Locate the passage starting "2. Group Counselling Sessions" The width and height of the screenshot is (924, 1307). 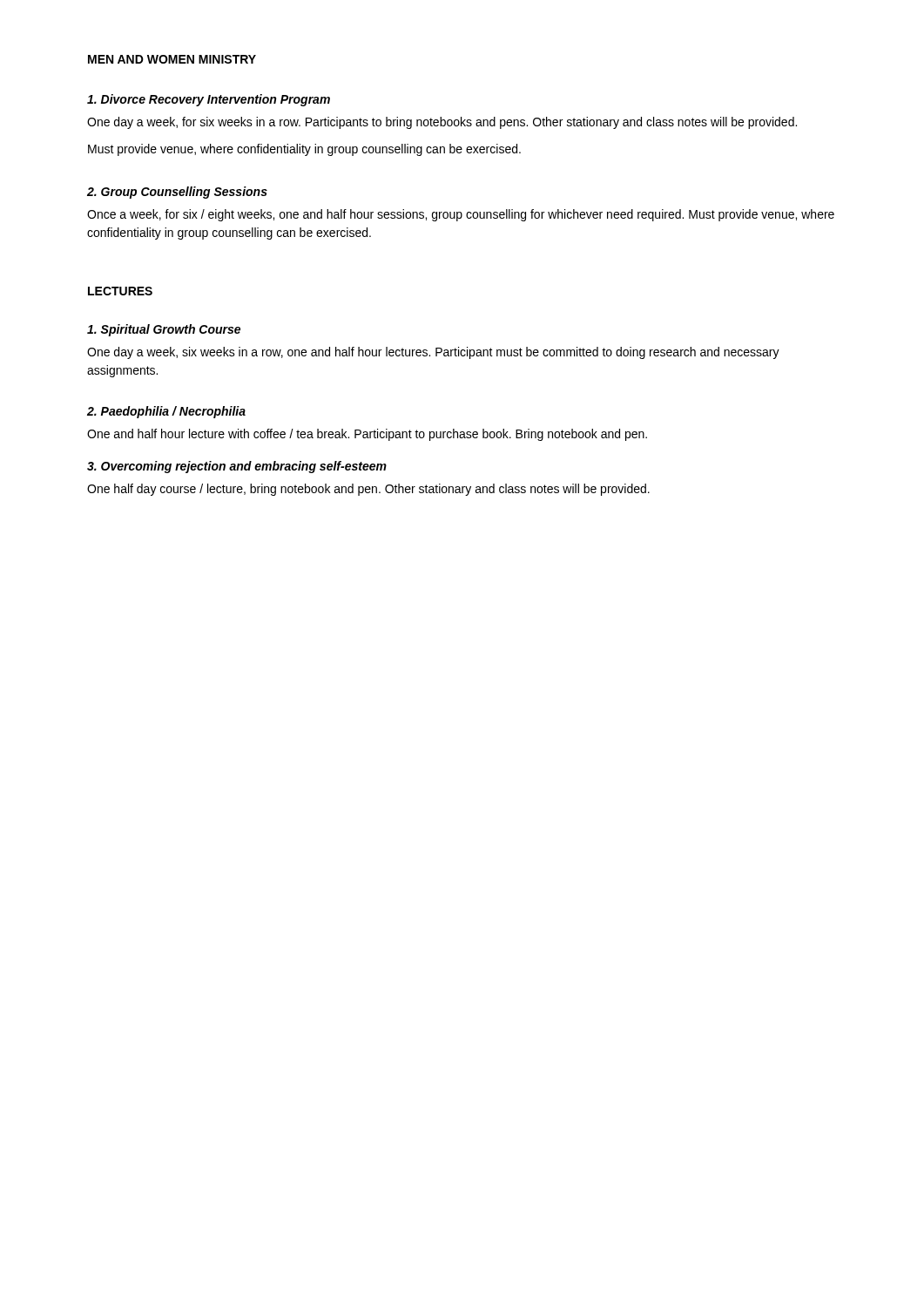(177, 192)
